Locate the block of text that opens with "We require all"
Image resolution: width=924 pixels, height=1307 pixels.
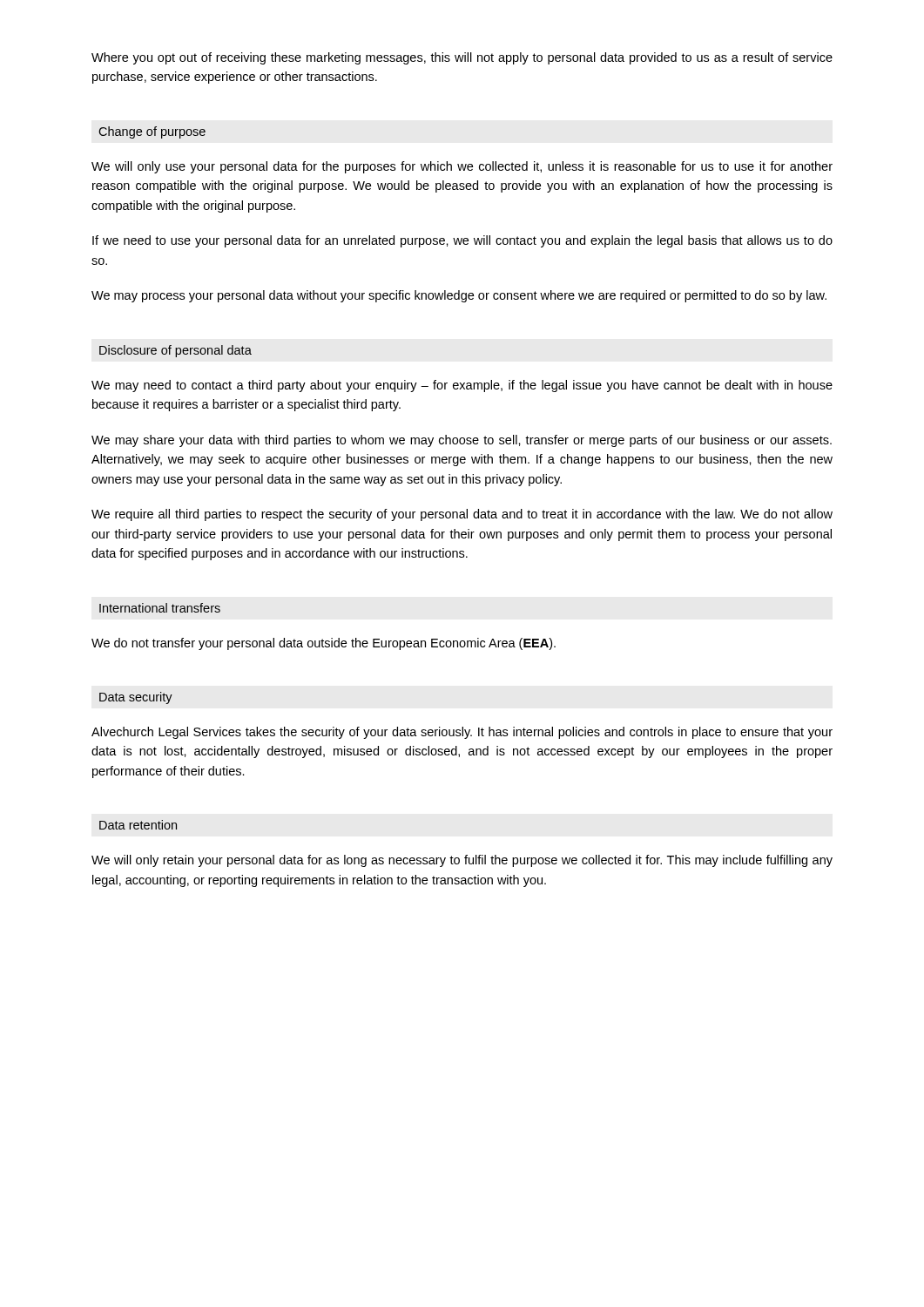(462, 534)
